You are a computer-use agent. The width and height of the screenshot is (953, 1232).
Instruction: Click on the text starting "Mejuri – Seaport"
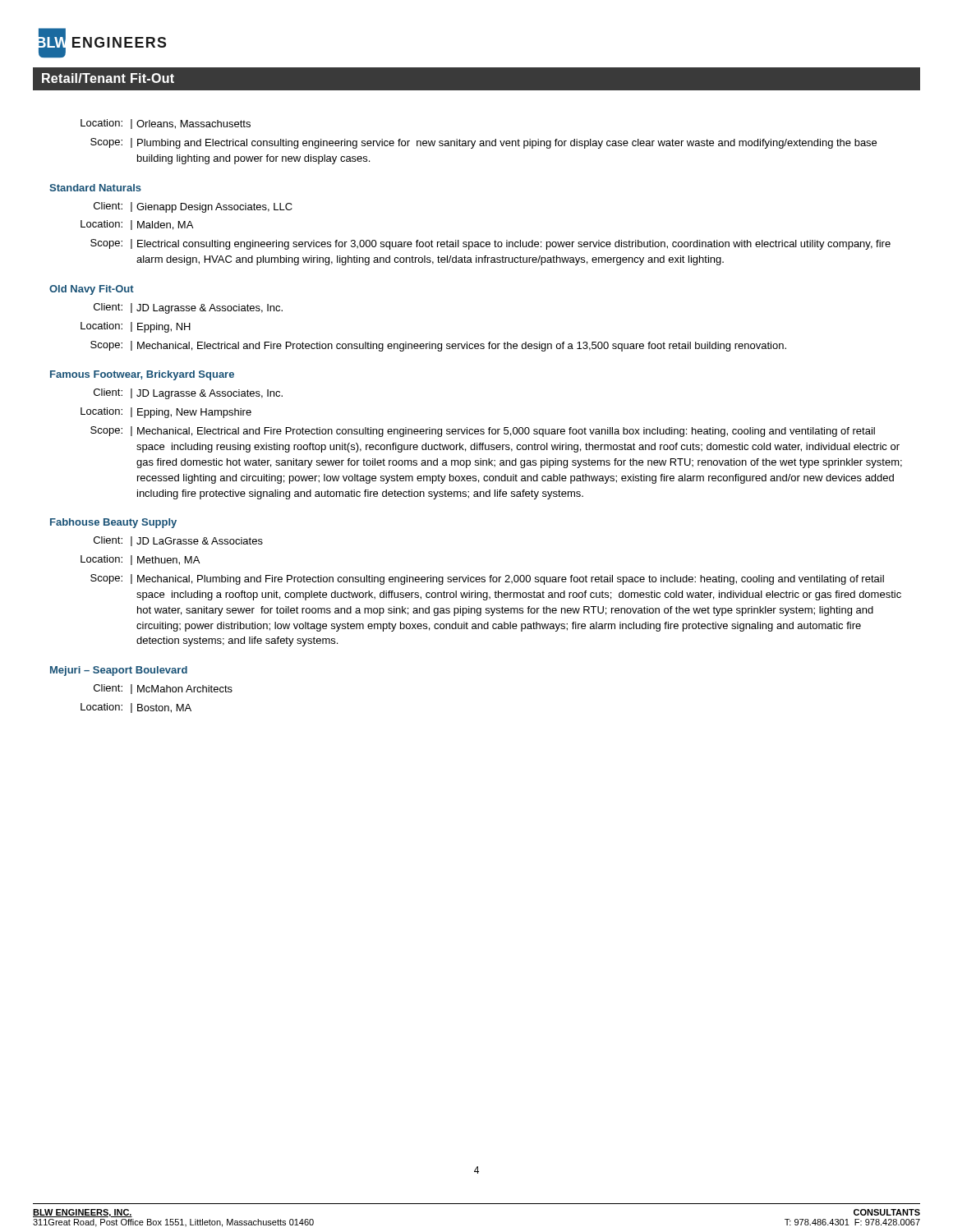click(x=118, y=670)
